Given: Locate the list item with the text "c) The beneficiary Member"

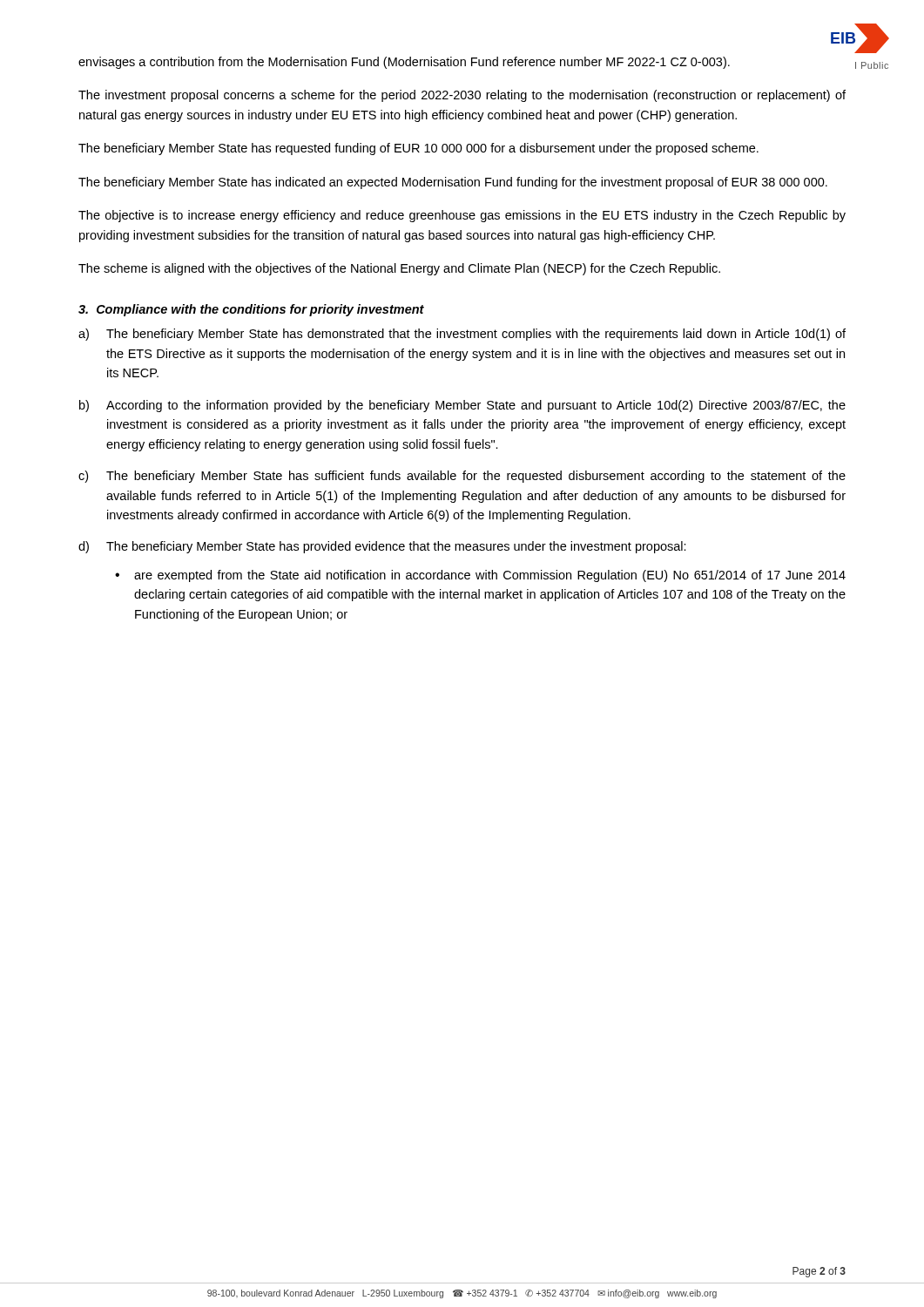Looking at the screenshot, I should click(x=462, y=496).
